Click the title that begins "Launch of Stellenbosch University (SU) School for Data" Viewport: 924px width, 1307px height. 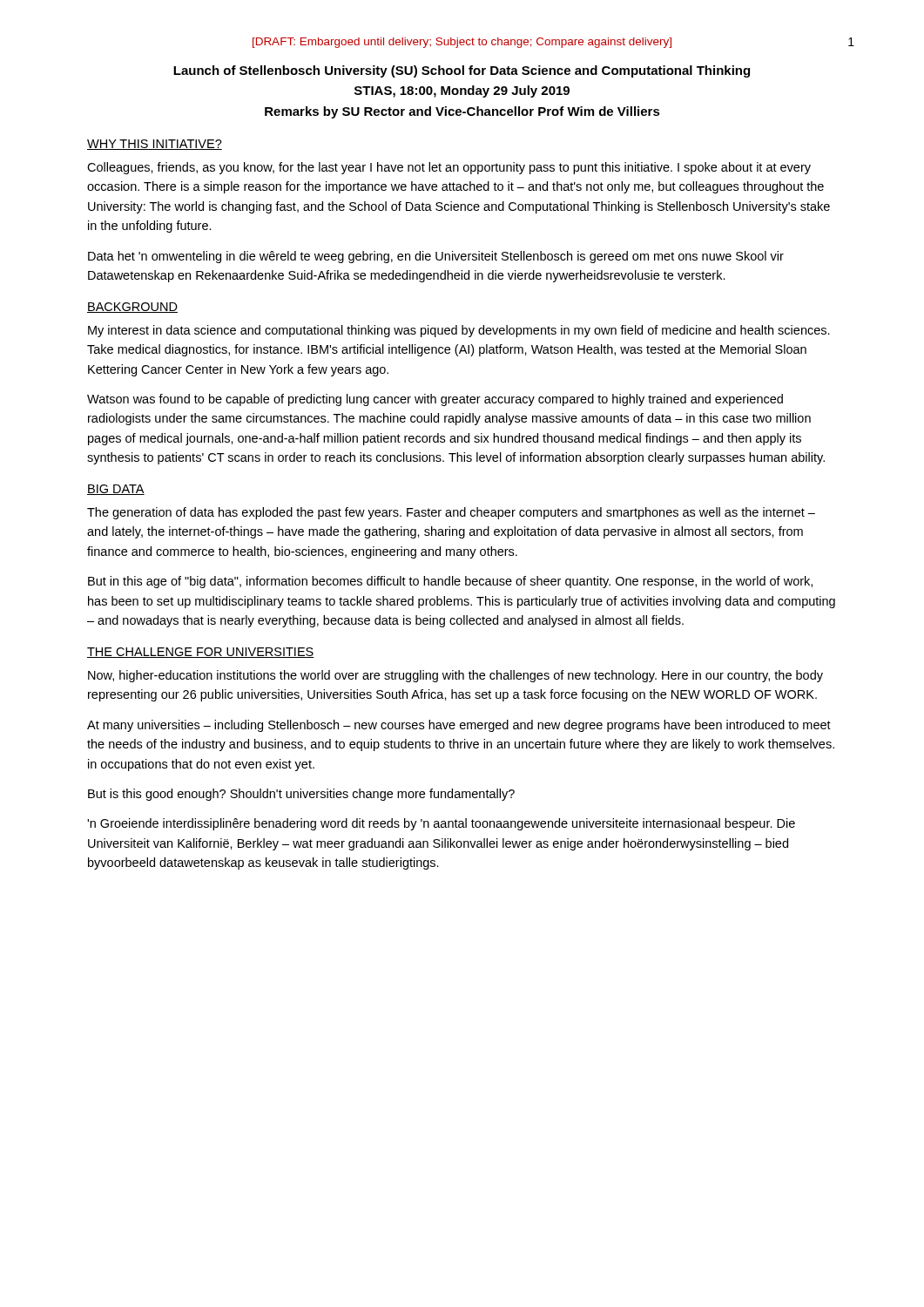[462, 90]
